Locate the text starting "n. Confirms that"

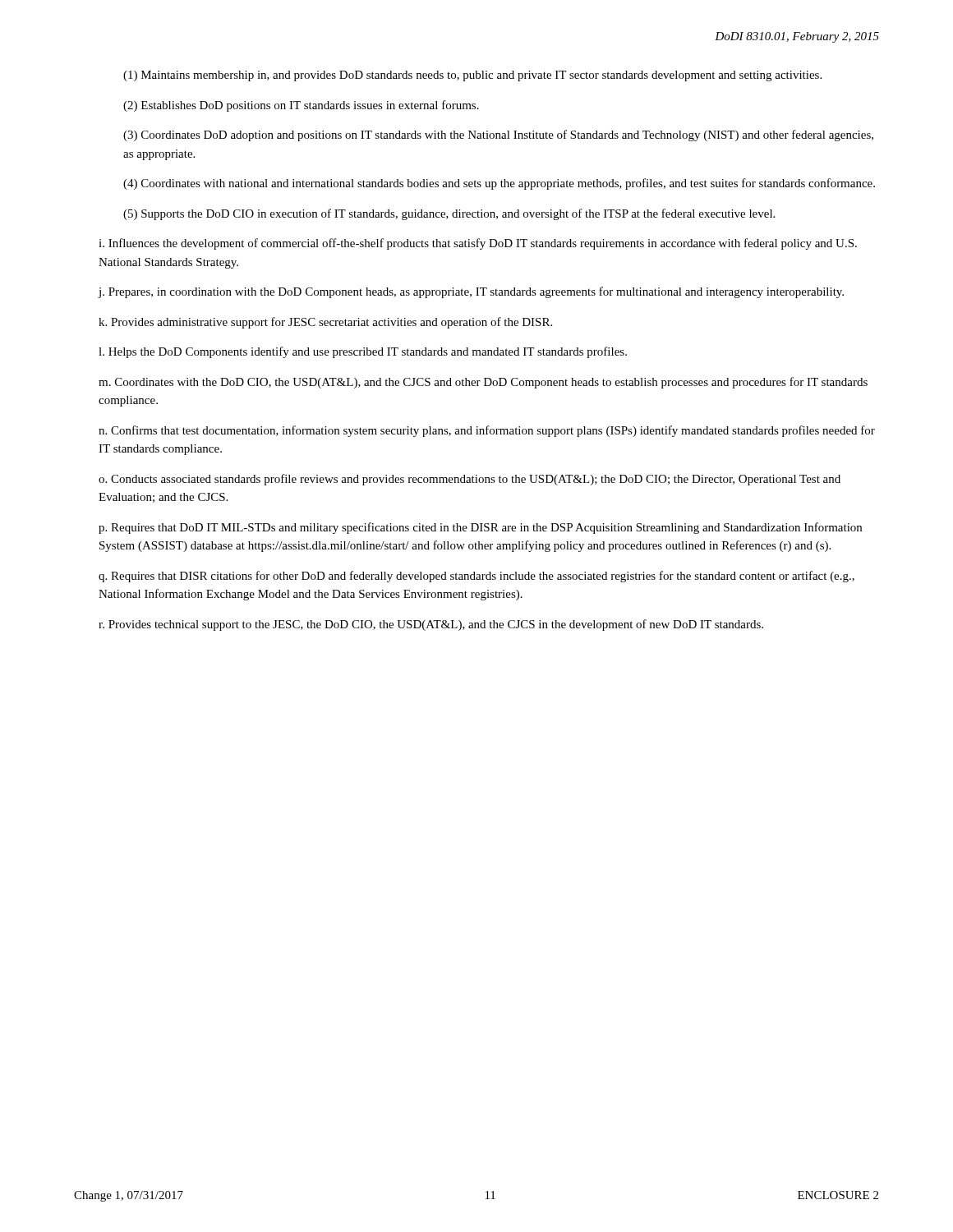tap(487, 439)
